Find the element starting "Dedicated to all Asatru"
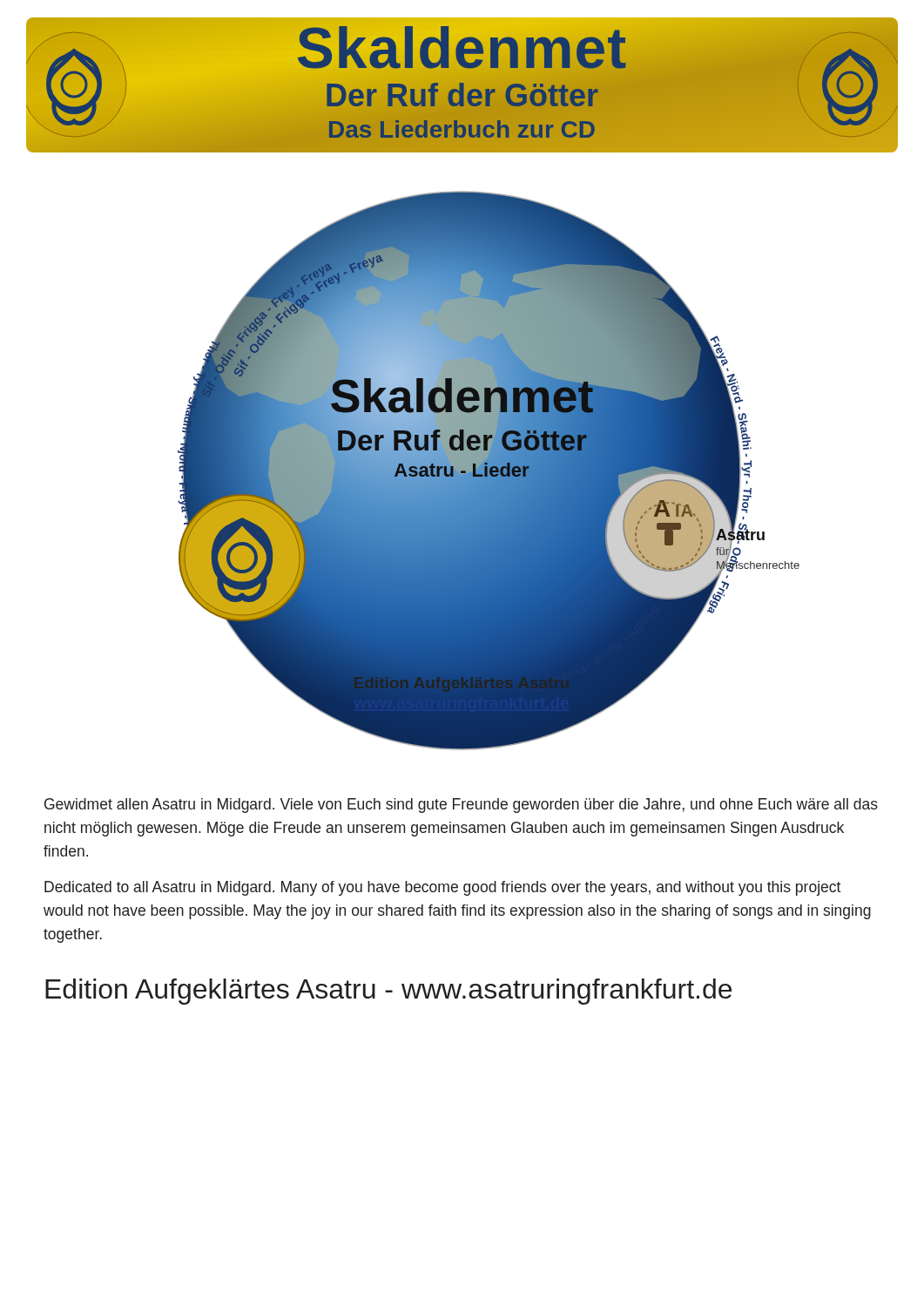The image size is (924, 1307). (457, 911)
